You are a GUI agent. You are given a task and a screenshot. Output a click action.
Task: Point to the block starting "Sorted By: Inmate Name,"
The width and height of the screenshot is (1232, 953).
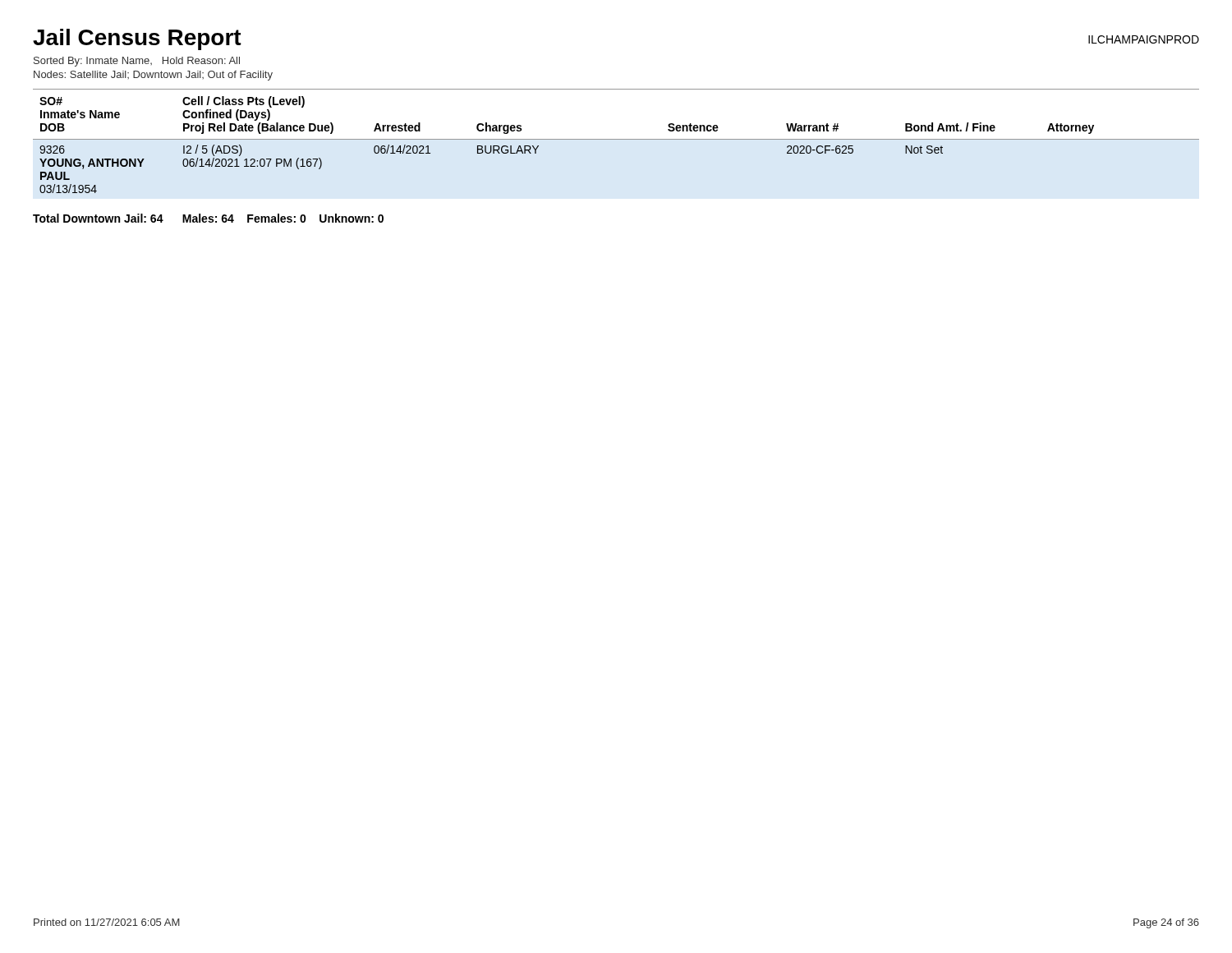(137, 60)
